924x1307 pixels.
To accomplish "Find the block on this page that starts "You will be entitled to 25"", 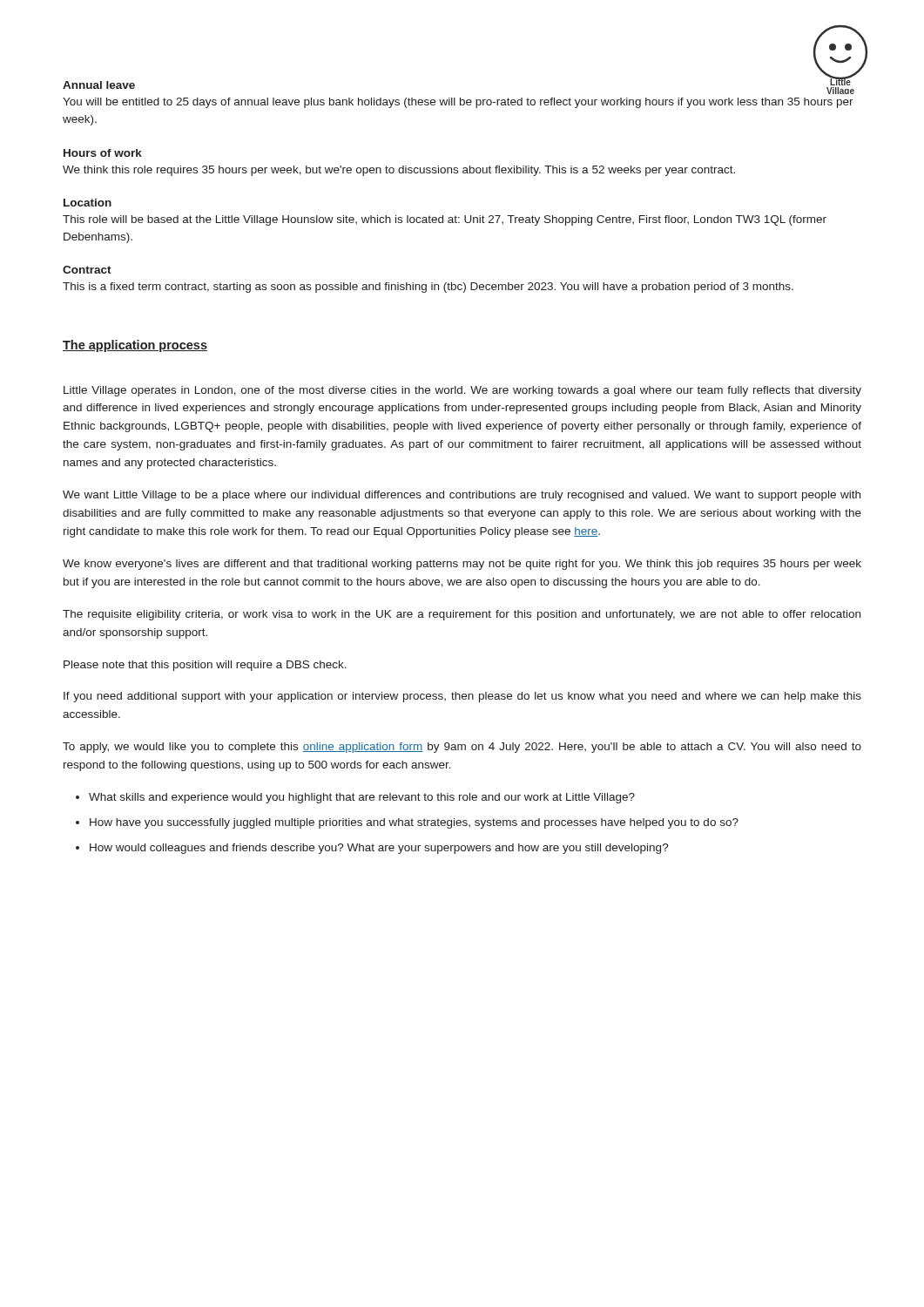I will coord(458,110).
